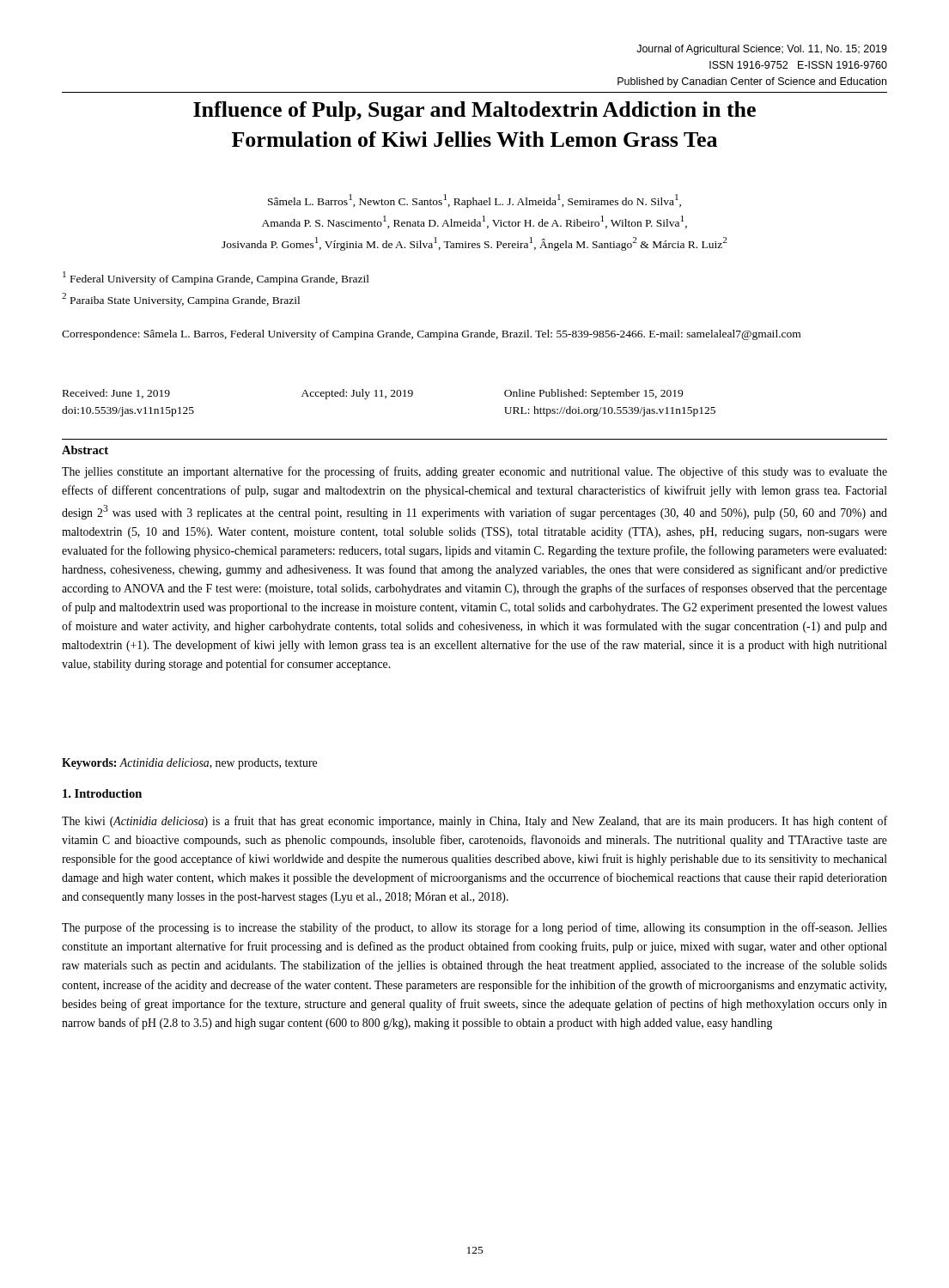The width and height of the screenshot is (949, 1288).
Task: Point to the block beginning "Correspondence: Sâmela L. Barros, Federal University"
Action: [x=431, y=334]
